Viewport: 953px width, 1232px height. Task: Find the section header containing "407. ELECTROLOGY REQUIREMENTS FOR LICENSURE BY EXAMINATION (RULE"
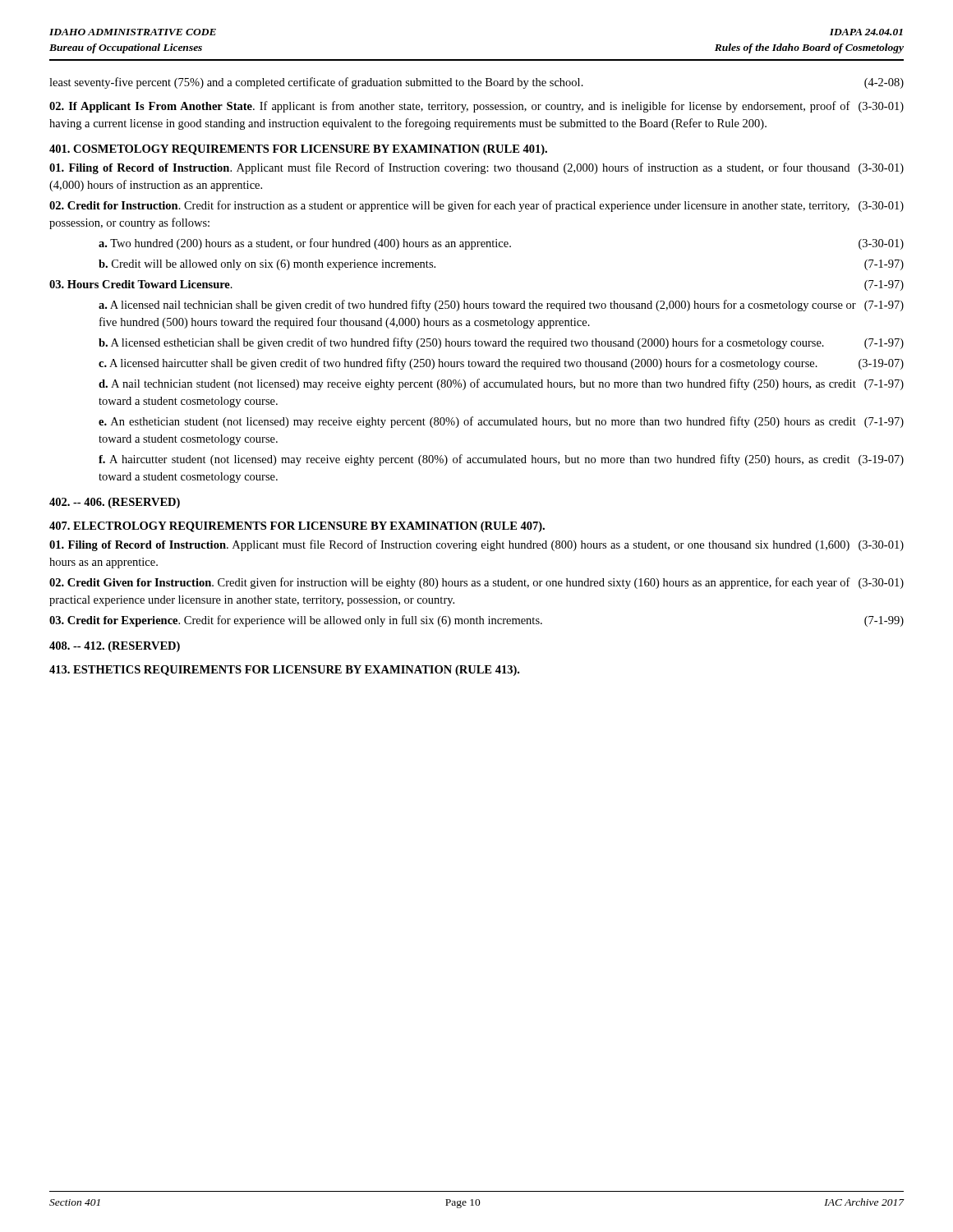pos(297,526)
